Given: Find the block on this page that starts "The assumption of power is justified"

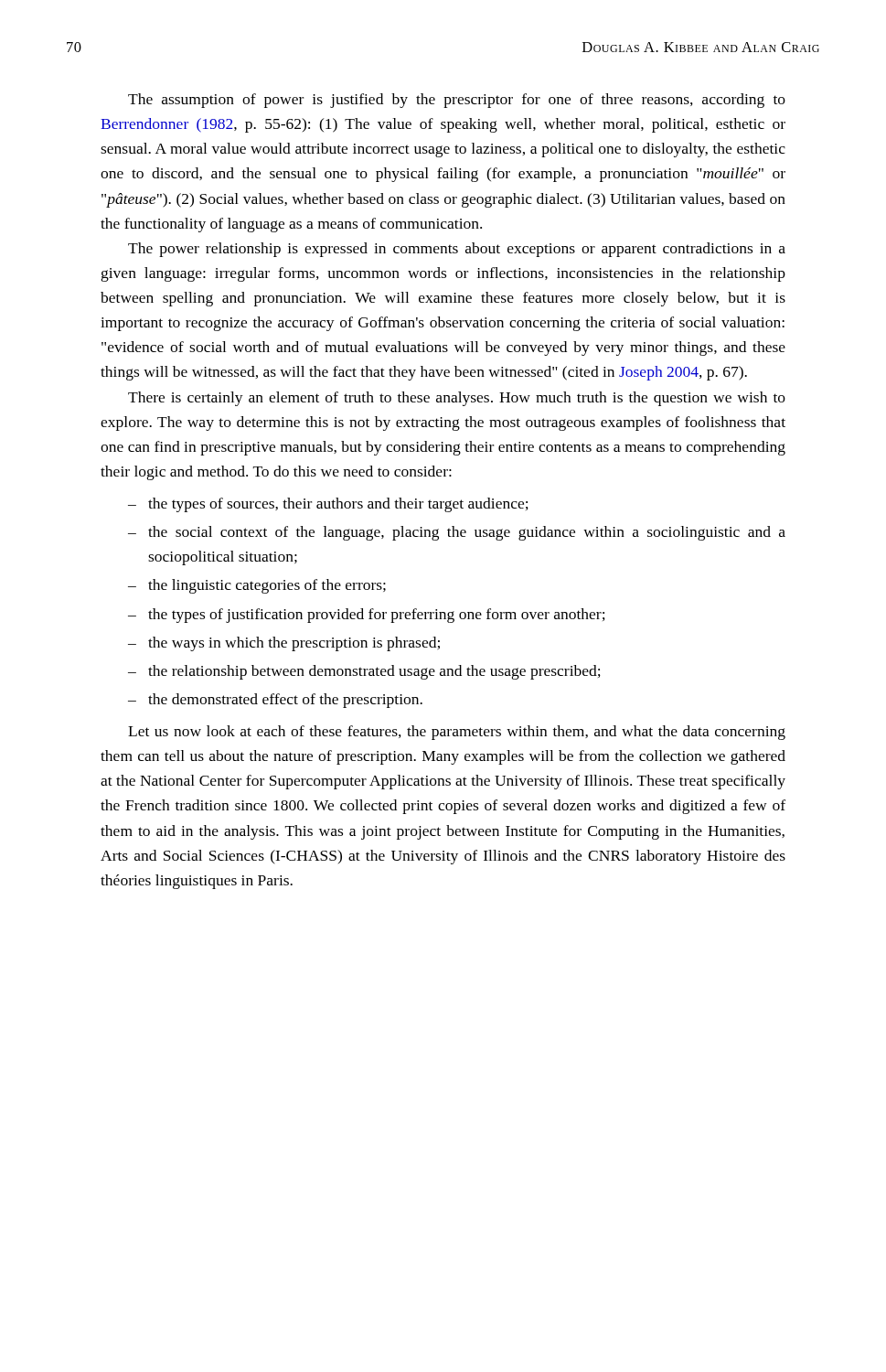Looking at the screenshot, I should (443, 161).
